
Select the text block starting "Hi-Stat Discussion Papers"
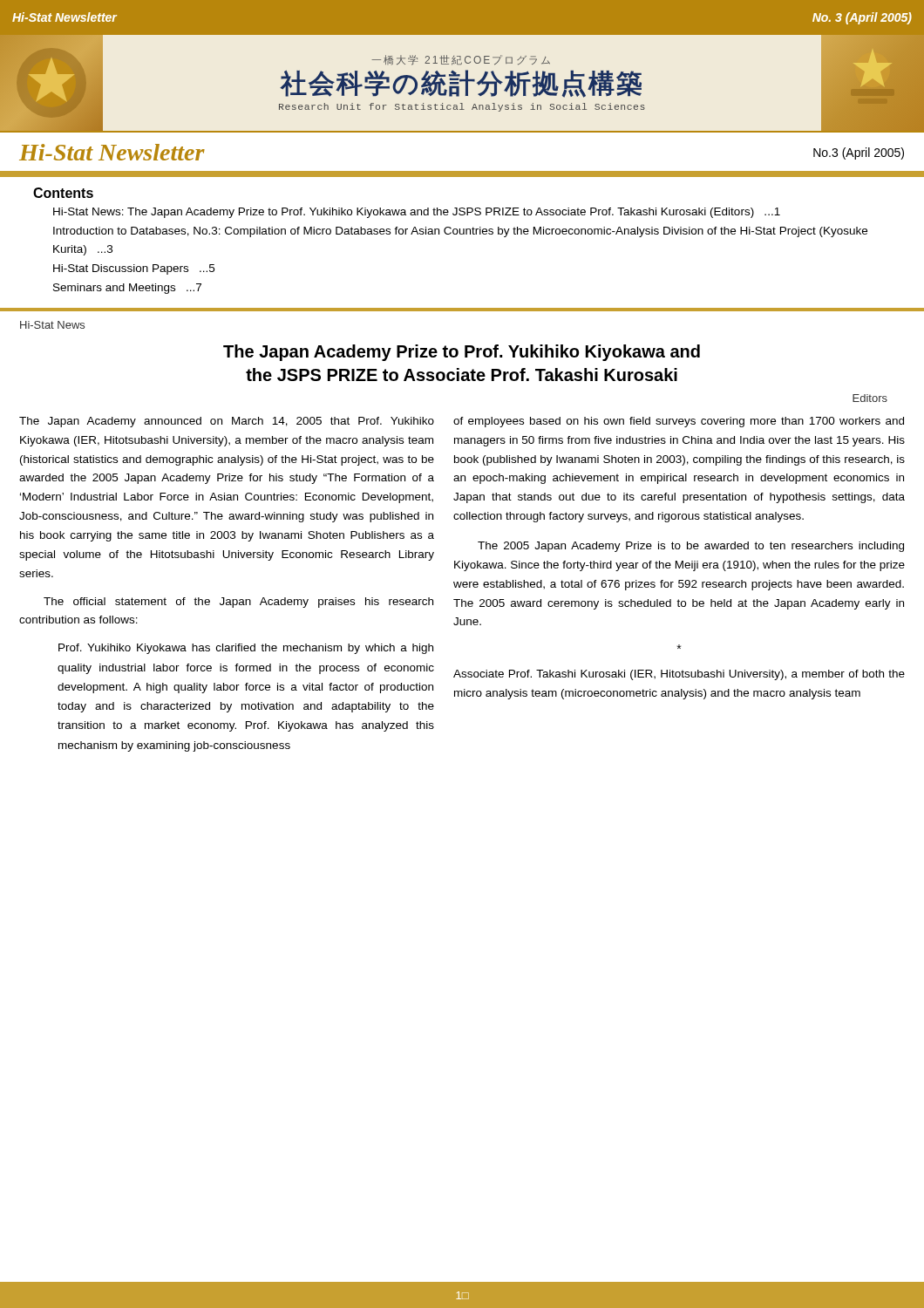coord(134,268)
